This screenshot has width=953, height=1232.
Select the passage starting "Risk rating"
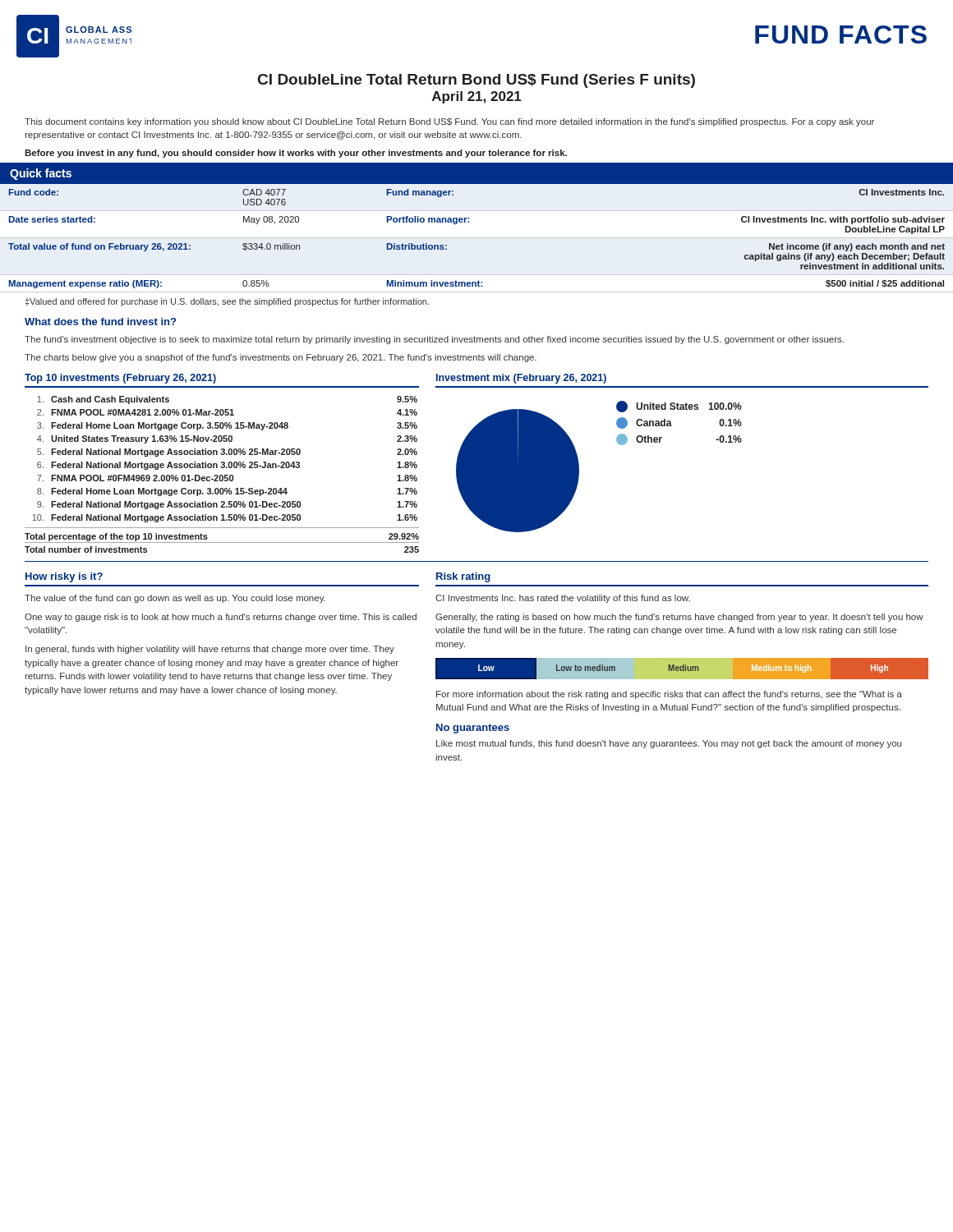click(x=463, y=576)
